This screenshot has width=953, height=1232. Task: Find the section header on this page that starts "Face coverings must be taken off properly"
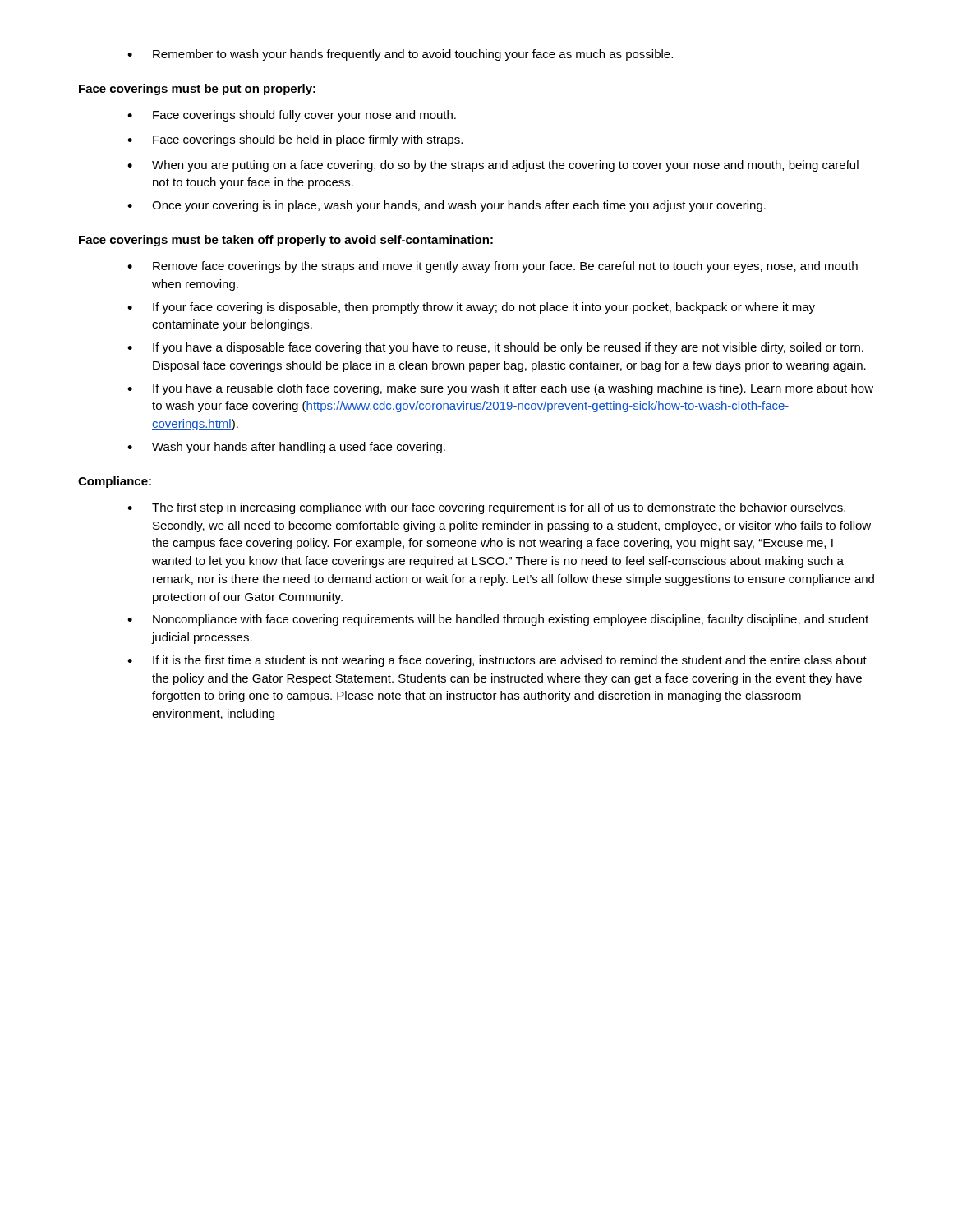[x=286, y=240]
